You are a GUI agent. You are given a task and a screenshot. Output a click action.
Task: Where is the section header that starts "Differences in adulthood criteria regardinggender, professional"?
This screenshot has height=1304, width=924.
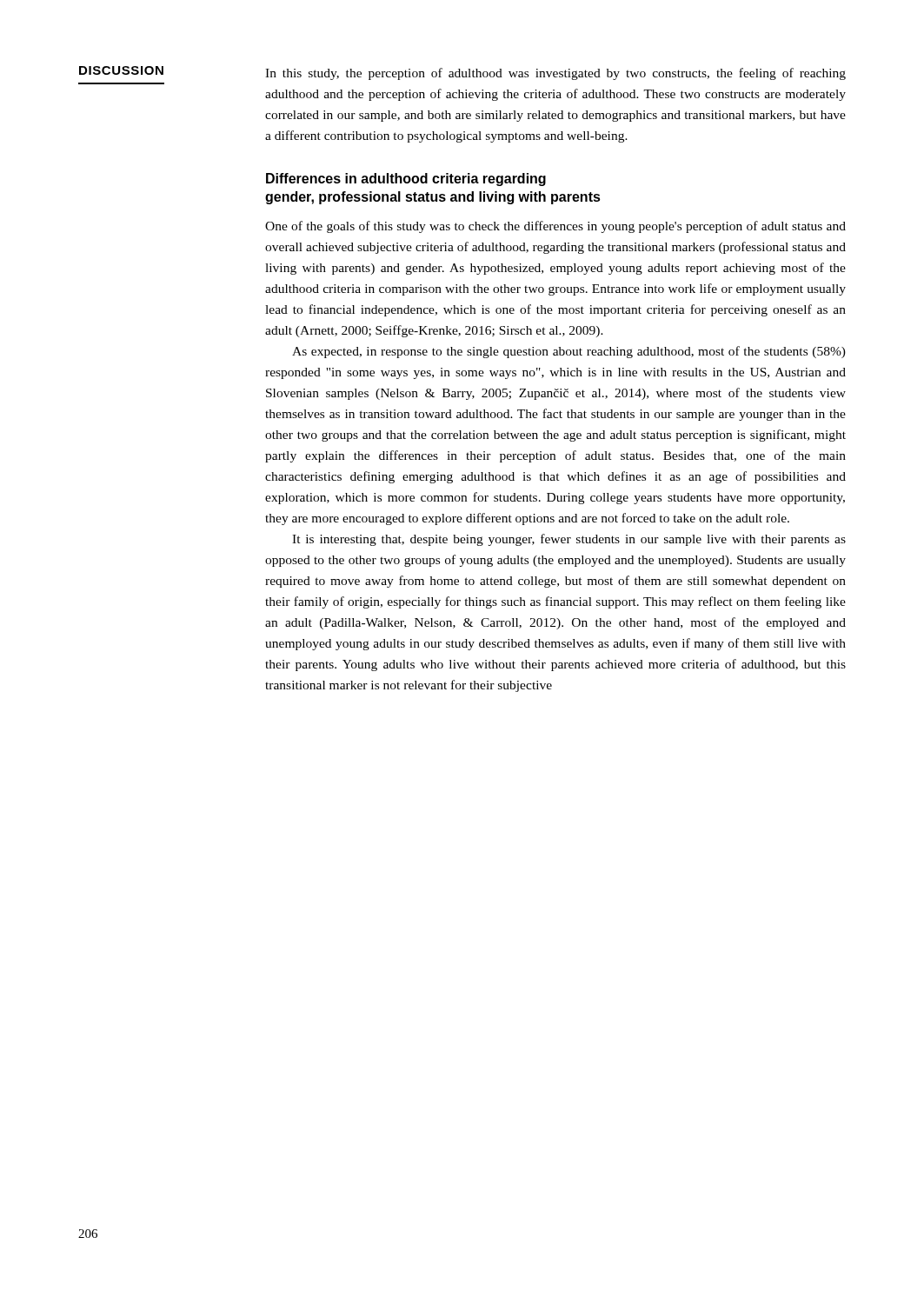pos(433,188)
